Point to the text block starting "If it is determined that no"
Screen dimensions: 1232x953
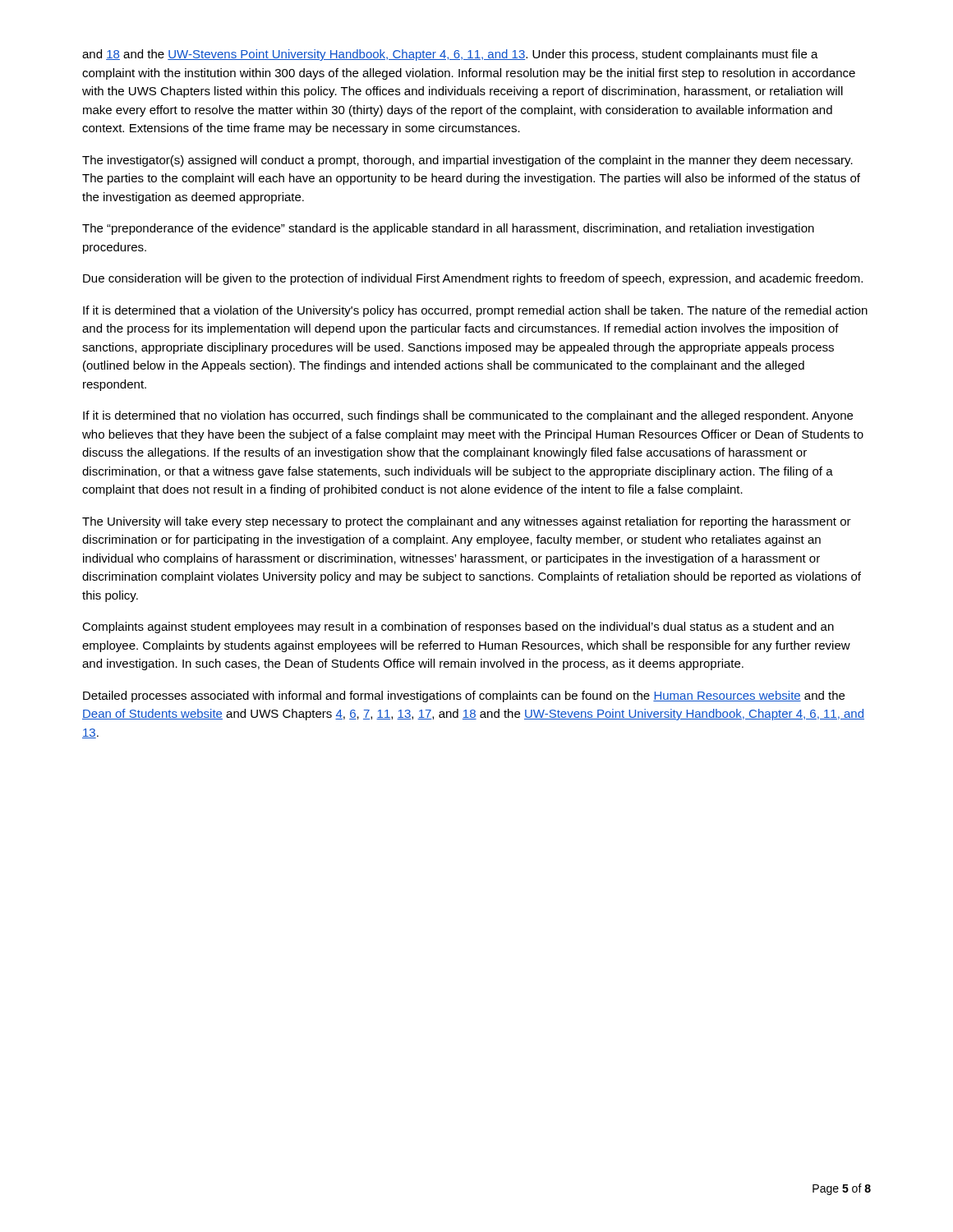pyautogui.click(x=473, y=452)
